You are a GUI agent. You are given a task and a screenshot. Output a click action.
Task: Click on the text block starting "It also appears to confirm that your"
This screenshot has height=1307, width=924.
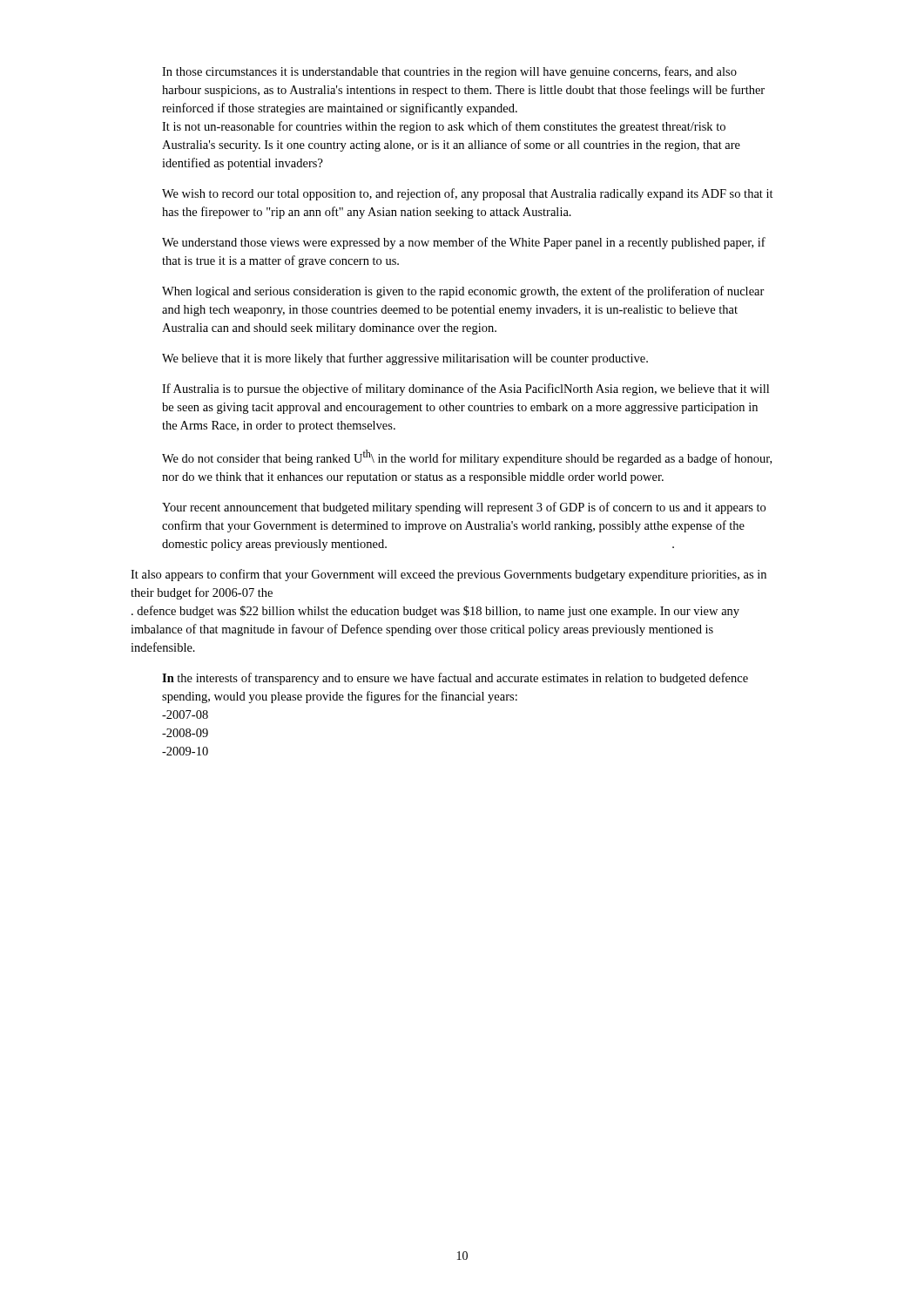click(x=449, y=611)
